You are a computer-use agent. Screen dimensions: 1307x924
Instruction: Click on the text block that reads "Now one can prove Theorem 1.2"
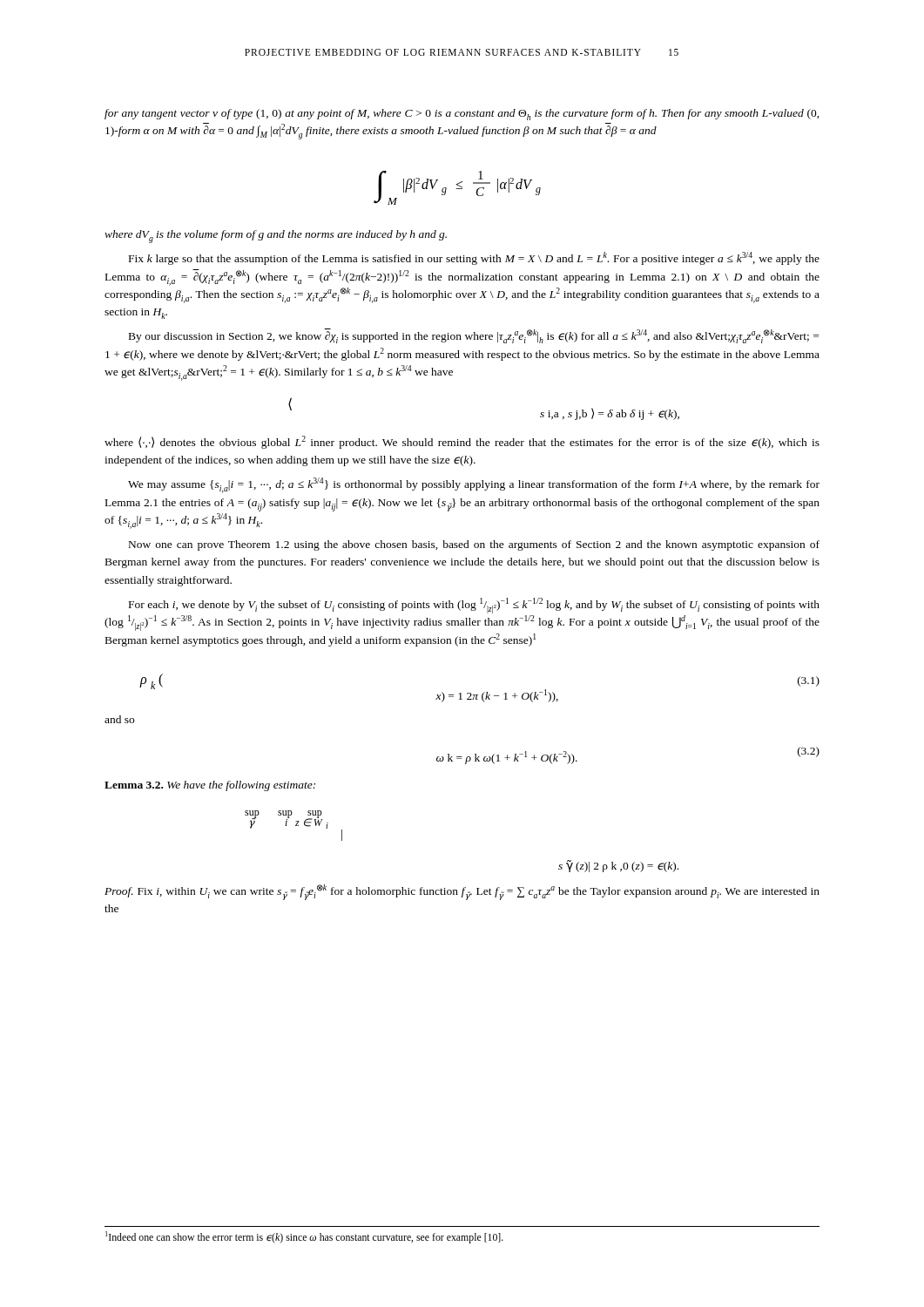(x=462, y=562)
